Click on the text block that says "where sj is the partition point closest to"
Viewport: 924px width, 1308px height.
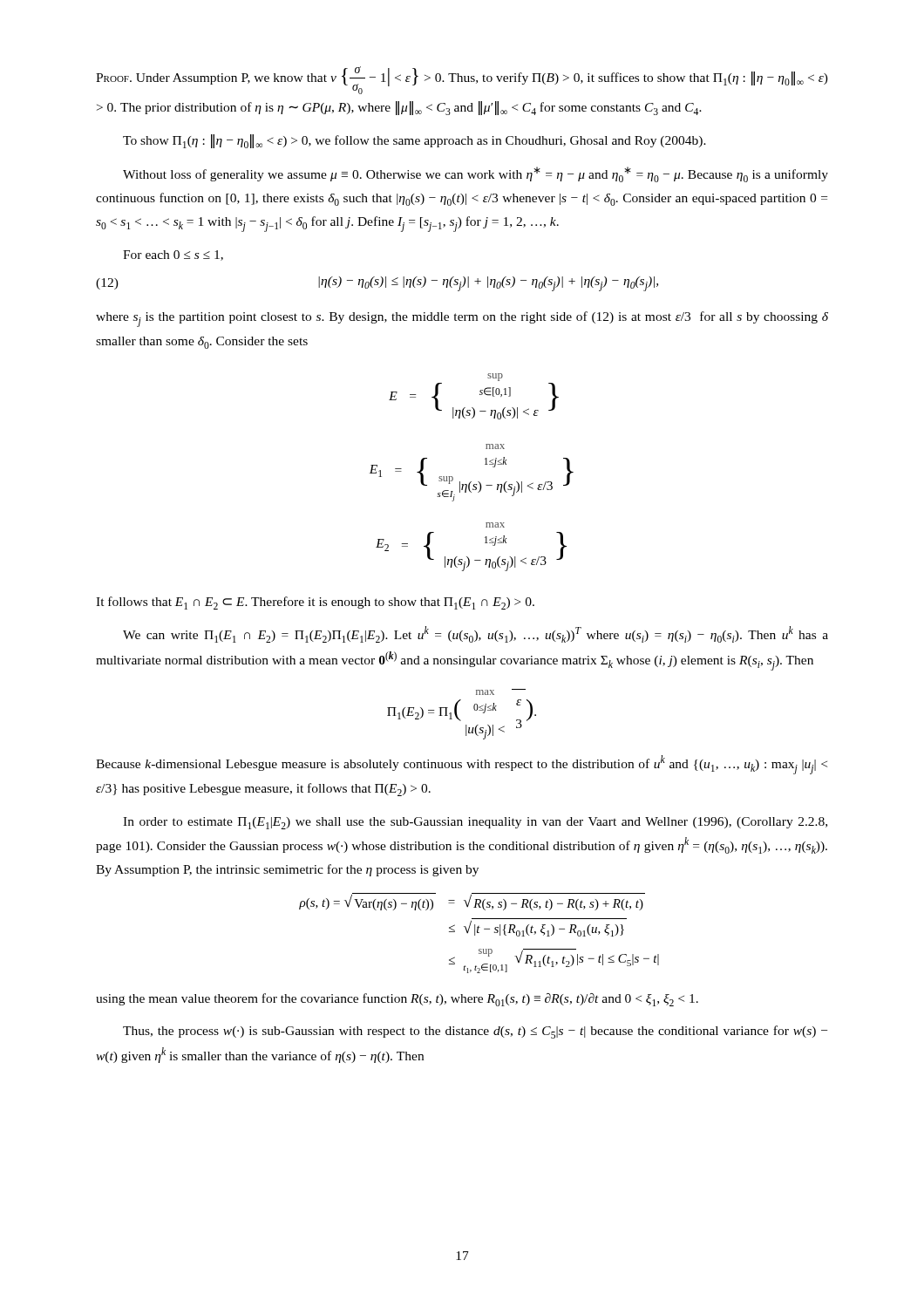coord(462,330)
